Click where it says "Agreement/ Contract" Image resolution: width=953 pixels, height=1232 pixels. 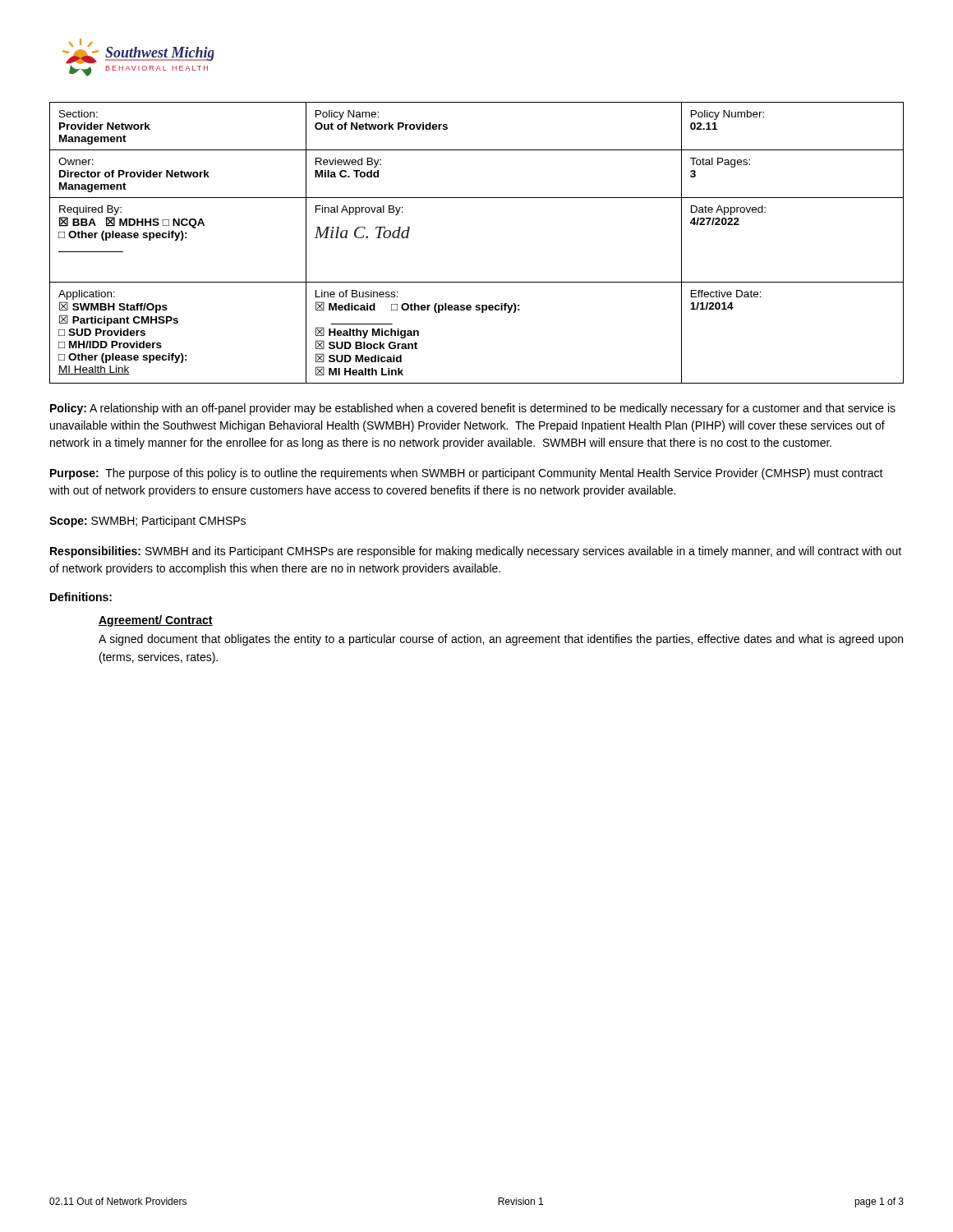155,620
